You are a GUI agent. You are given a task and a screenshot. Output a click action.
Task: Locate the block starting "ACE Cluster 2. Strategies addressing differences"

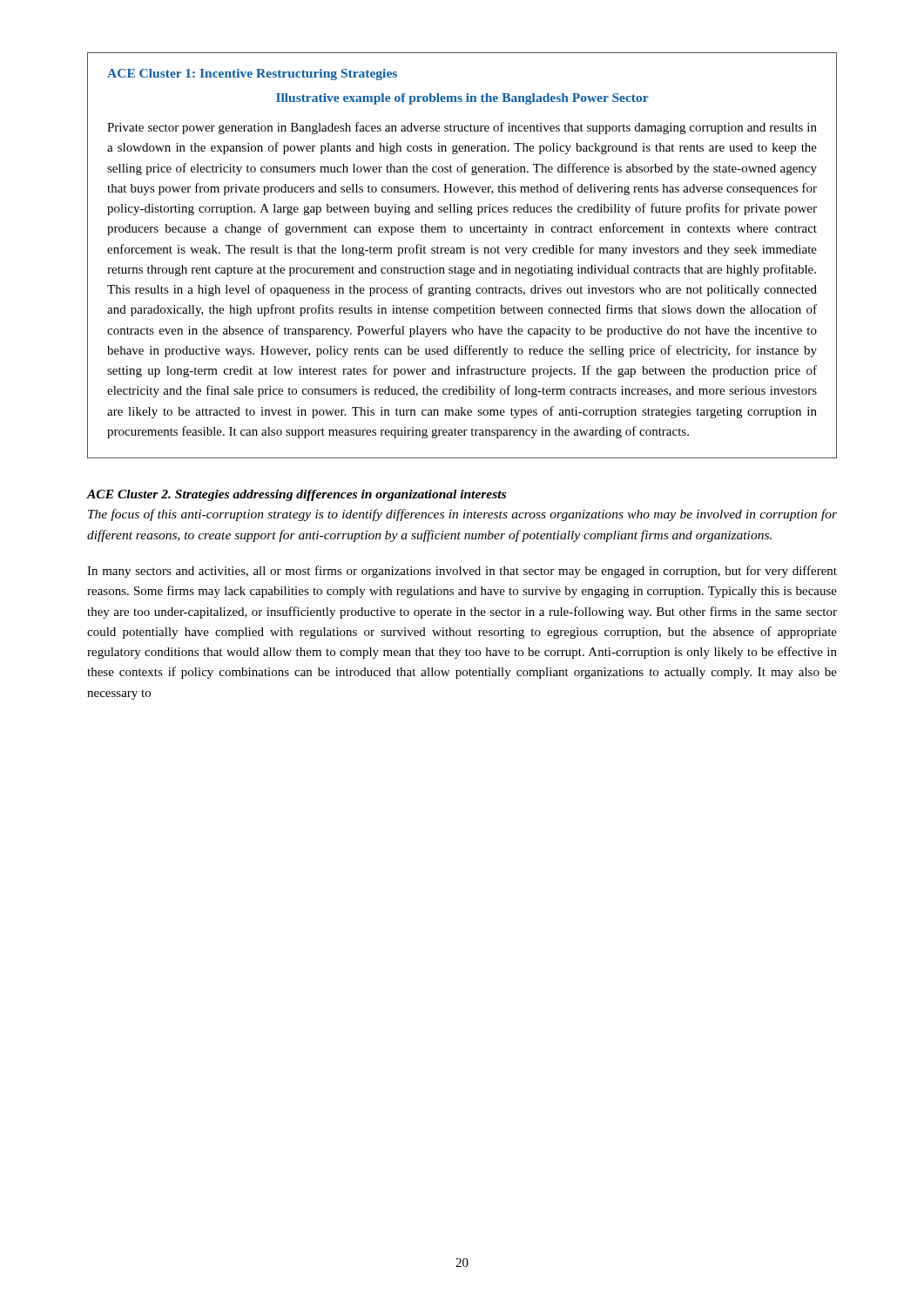pyautogui.click(x=297, y=494)
